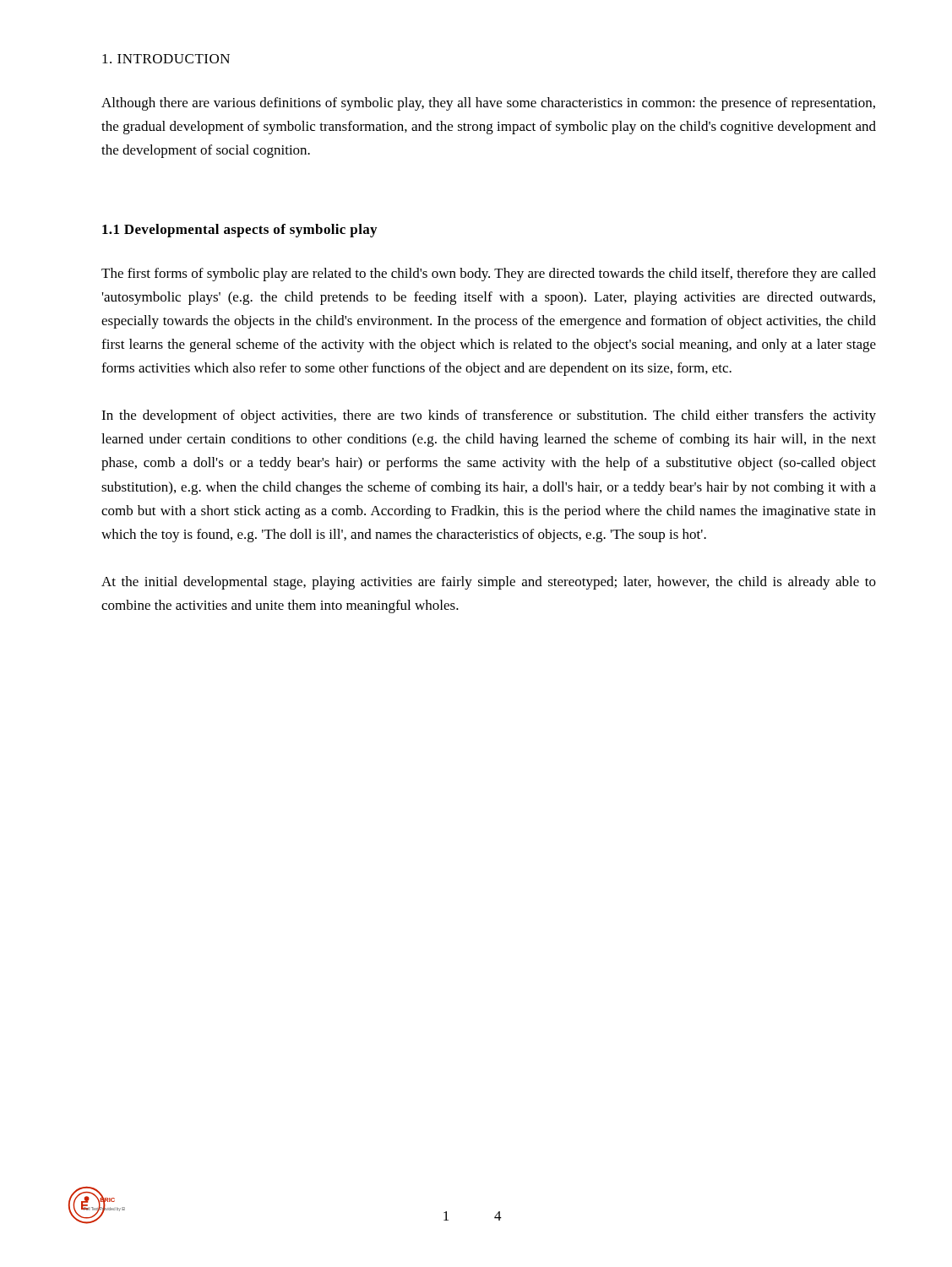Point to the text starting "In the development of"

(489, 475)
